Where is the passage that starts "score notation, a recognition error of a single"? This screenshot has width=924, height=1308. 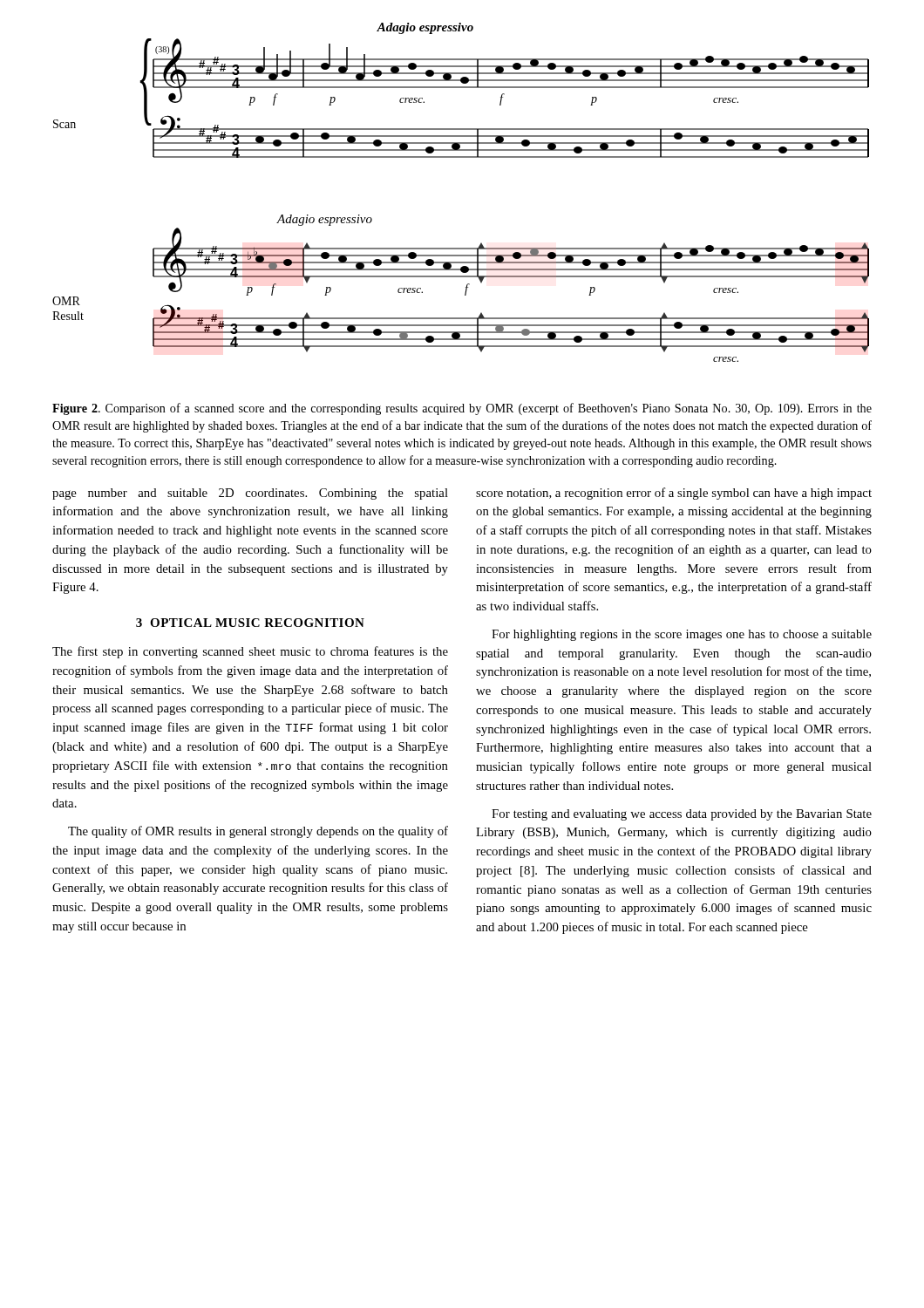point(674,711)
